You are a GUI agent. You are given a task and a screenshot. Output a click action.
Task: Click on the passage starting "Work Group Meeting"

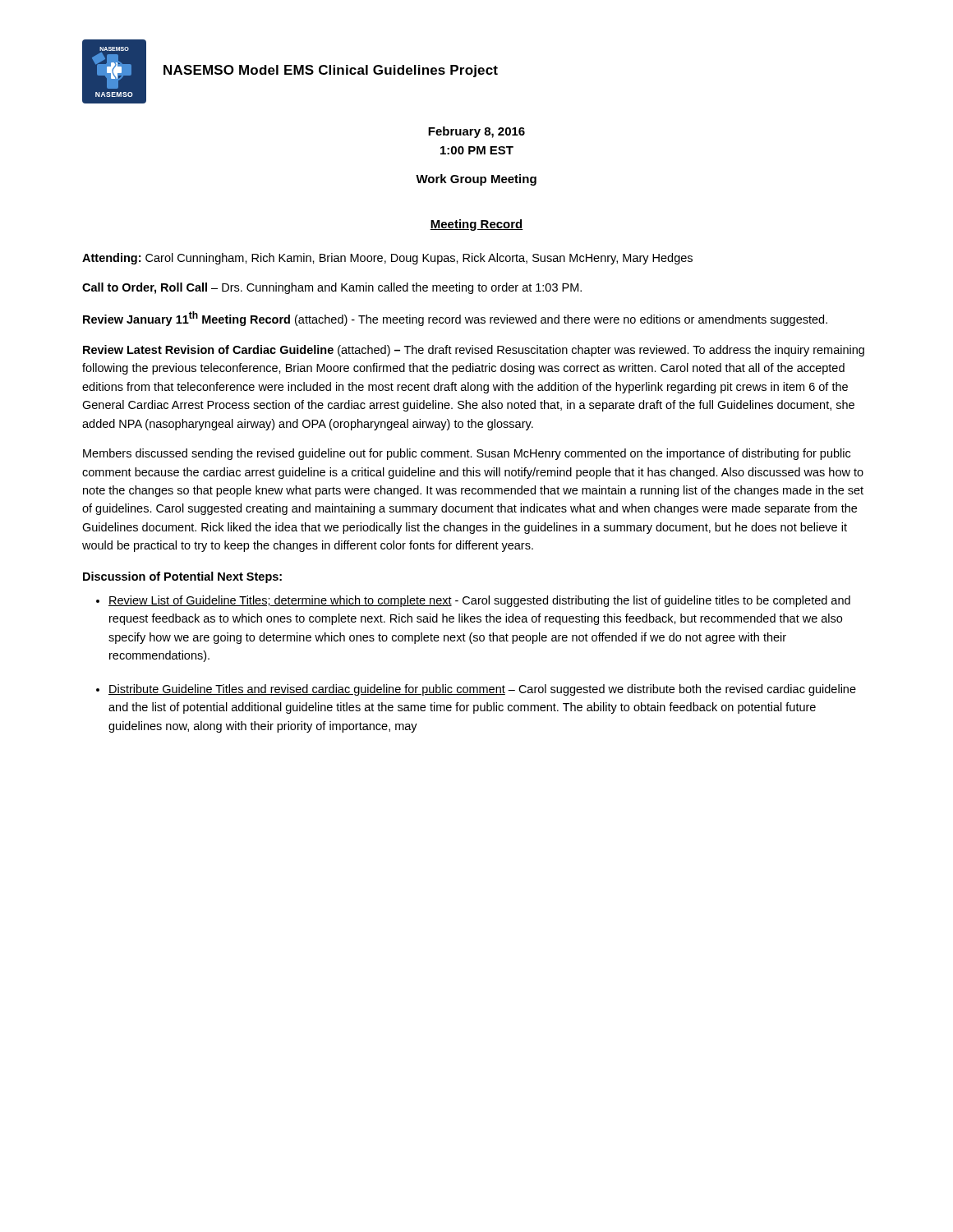(x=476, y=178)
